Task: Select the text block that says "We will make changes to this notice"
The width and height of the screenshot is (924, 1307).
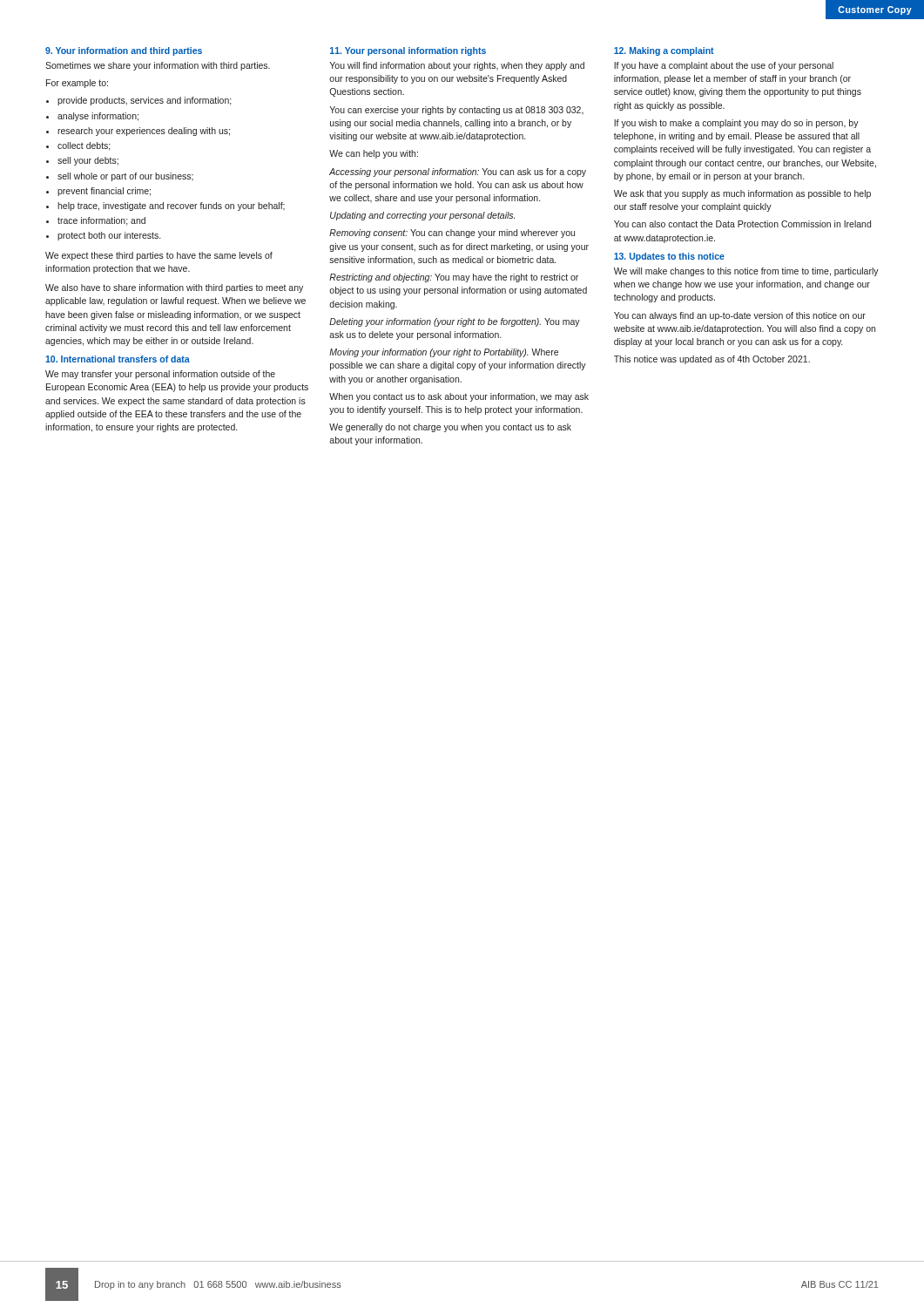Action: [x=746, y=316]
